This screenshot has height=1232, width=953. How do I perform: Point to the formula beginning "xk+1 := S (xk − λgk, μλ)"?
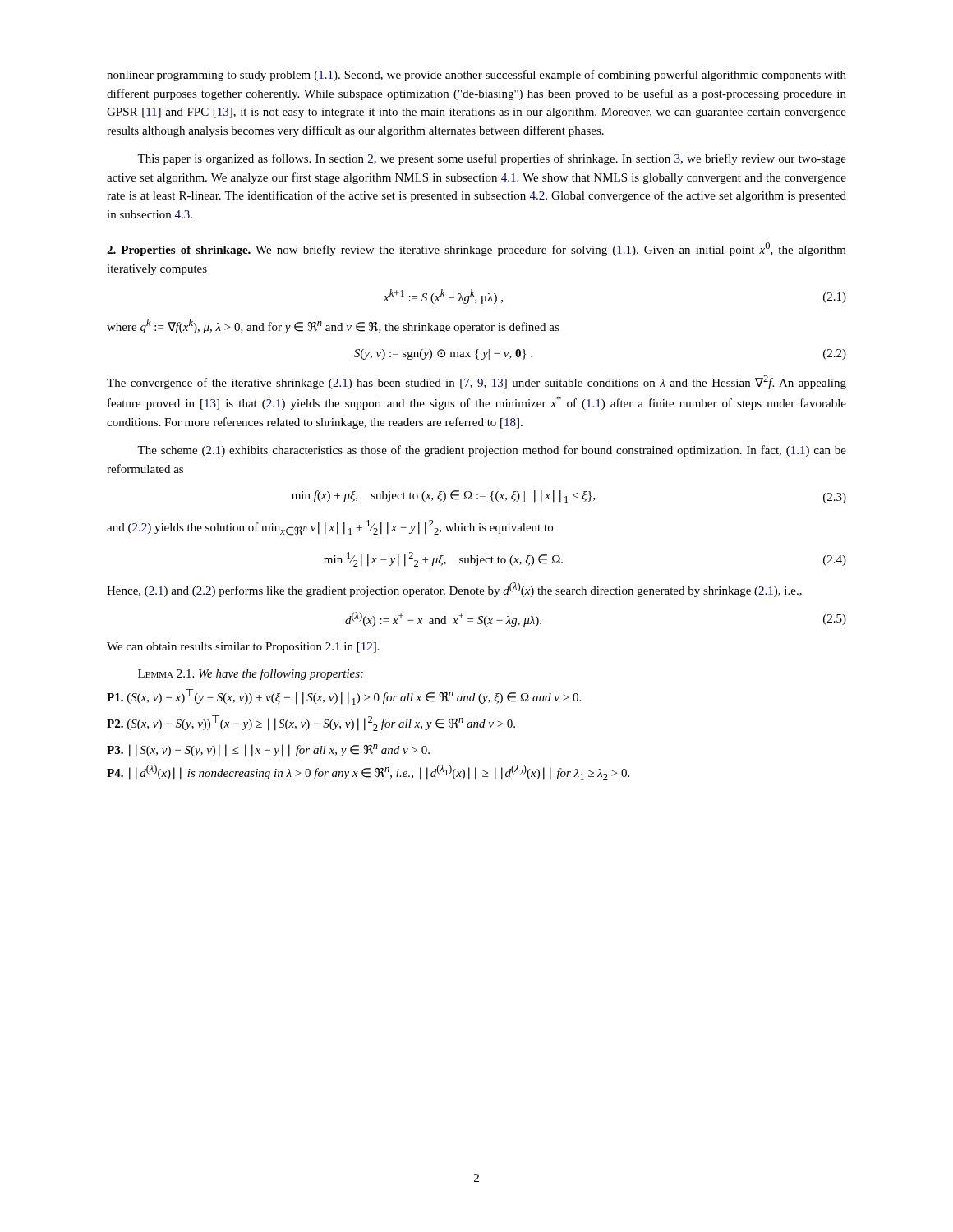476,296
